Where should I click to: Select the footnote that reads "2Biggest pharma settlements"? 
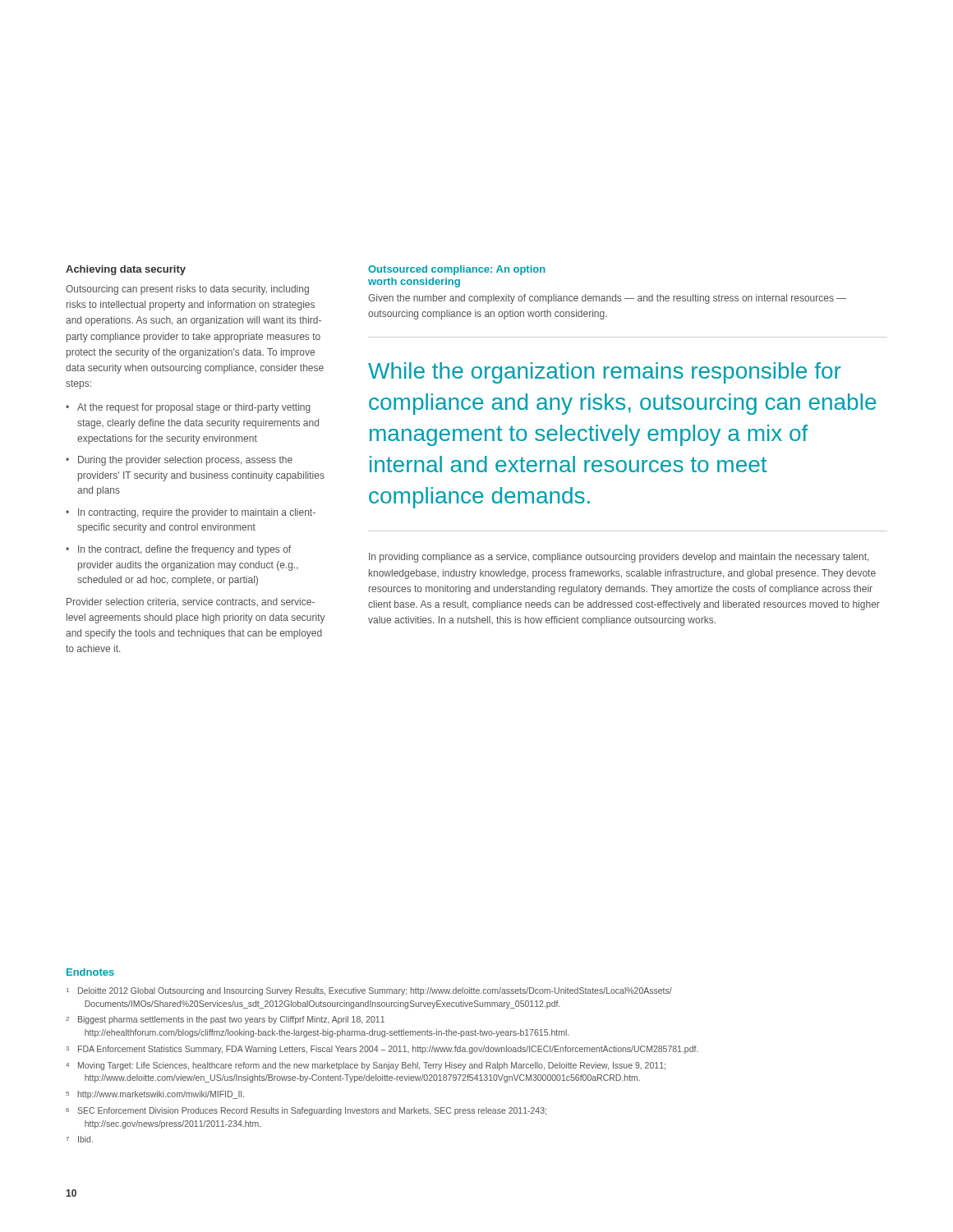(476, 1027)
